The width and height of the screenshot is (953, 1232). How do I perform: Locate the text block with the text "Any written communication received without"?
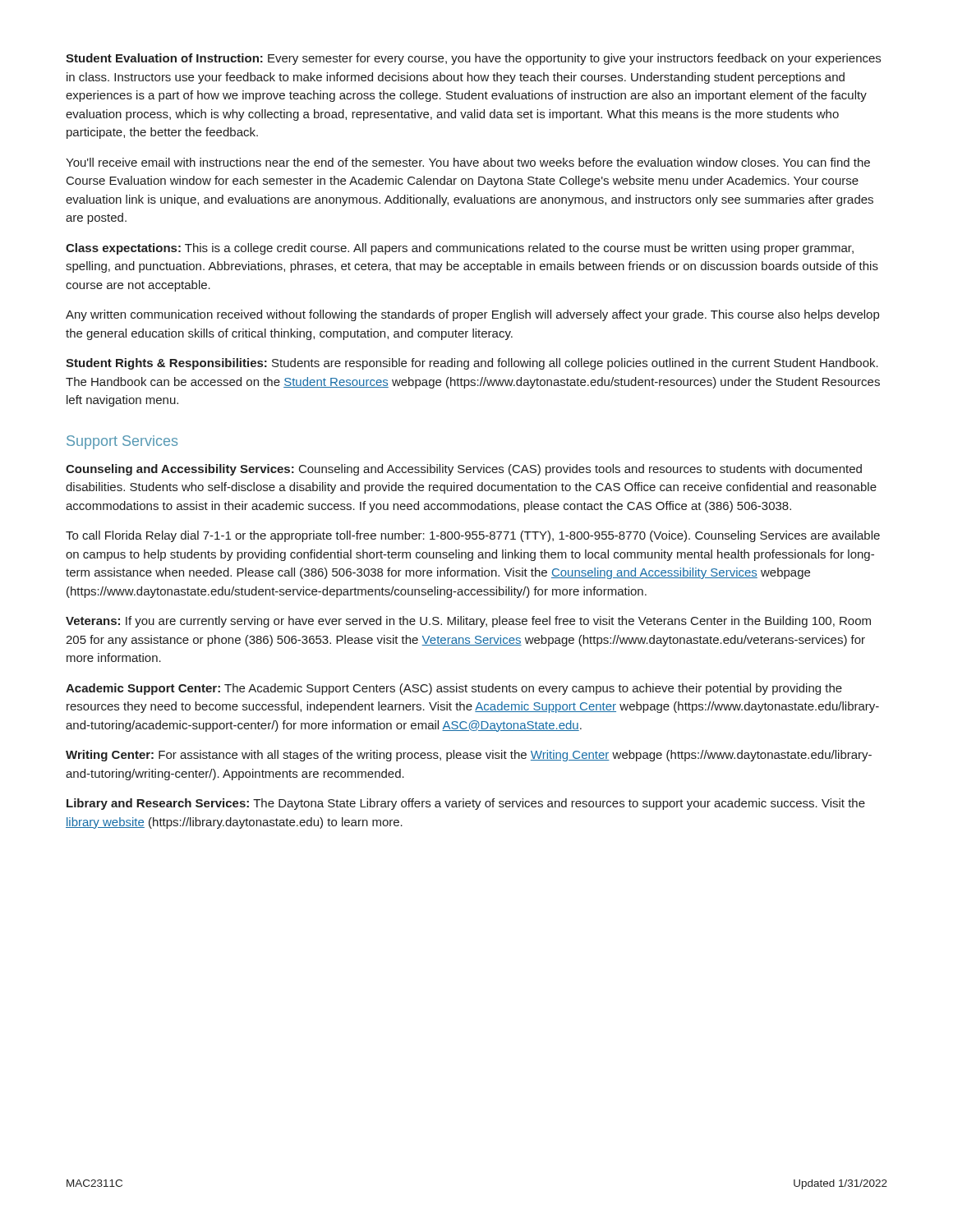[473, 323]
